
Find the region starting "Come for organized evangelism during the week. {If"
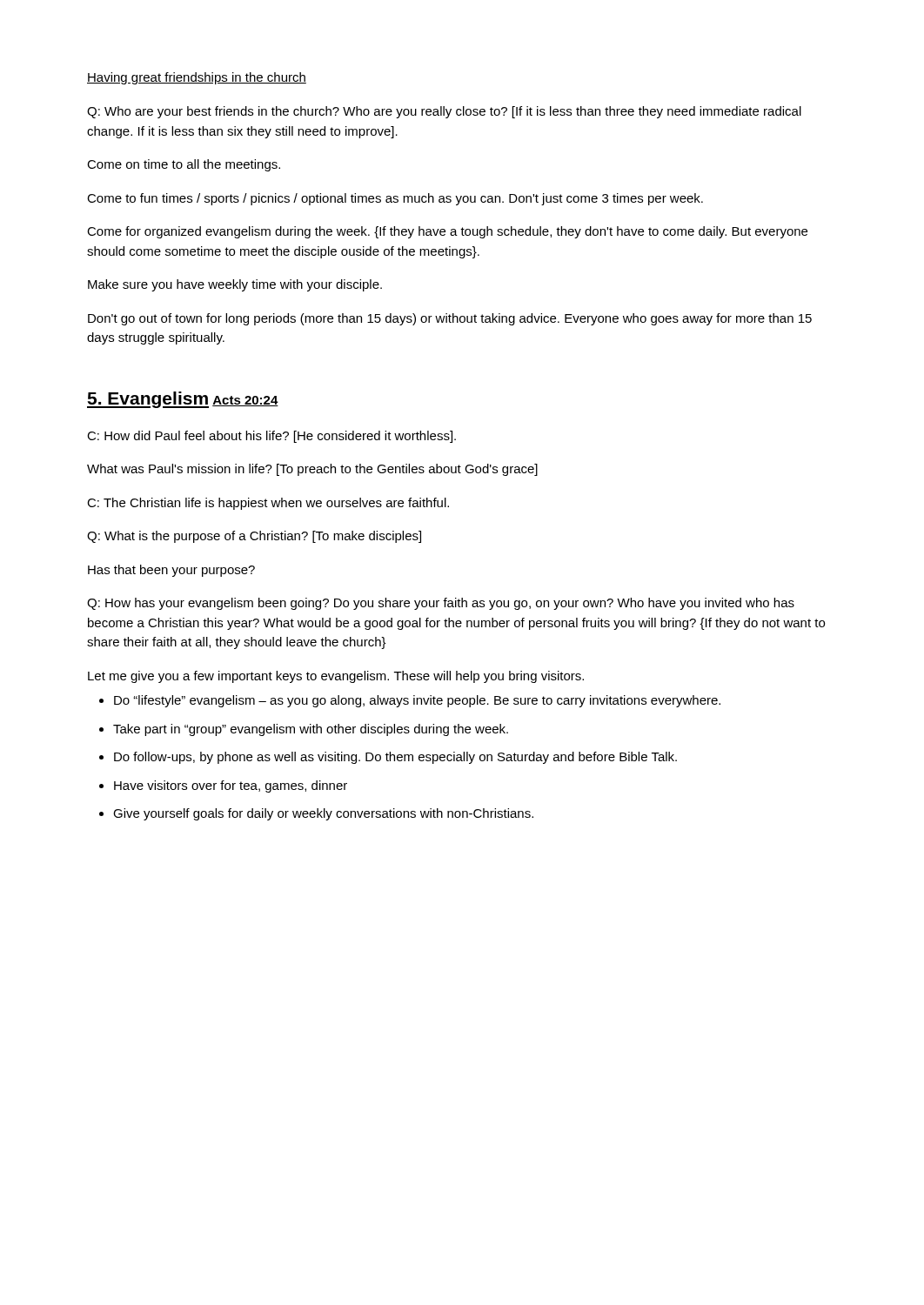click(x=462, y=241)
